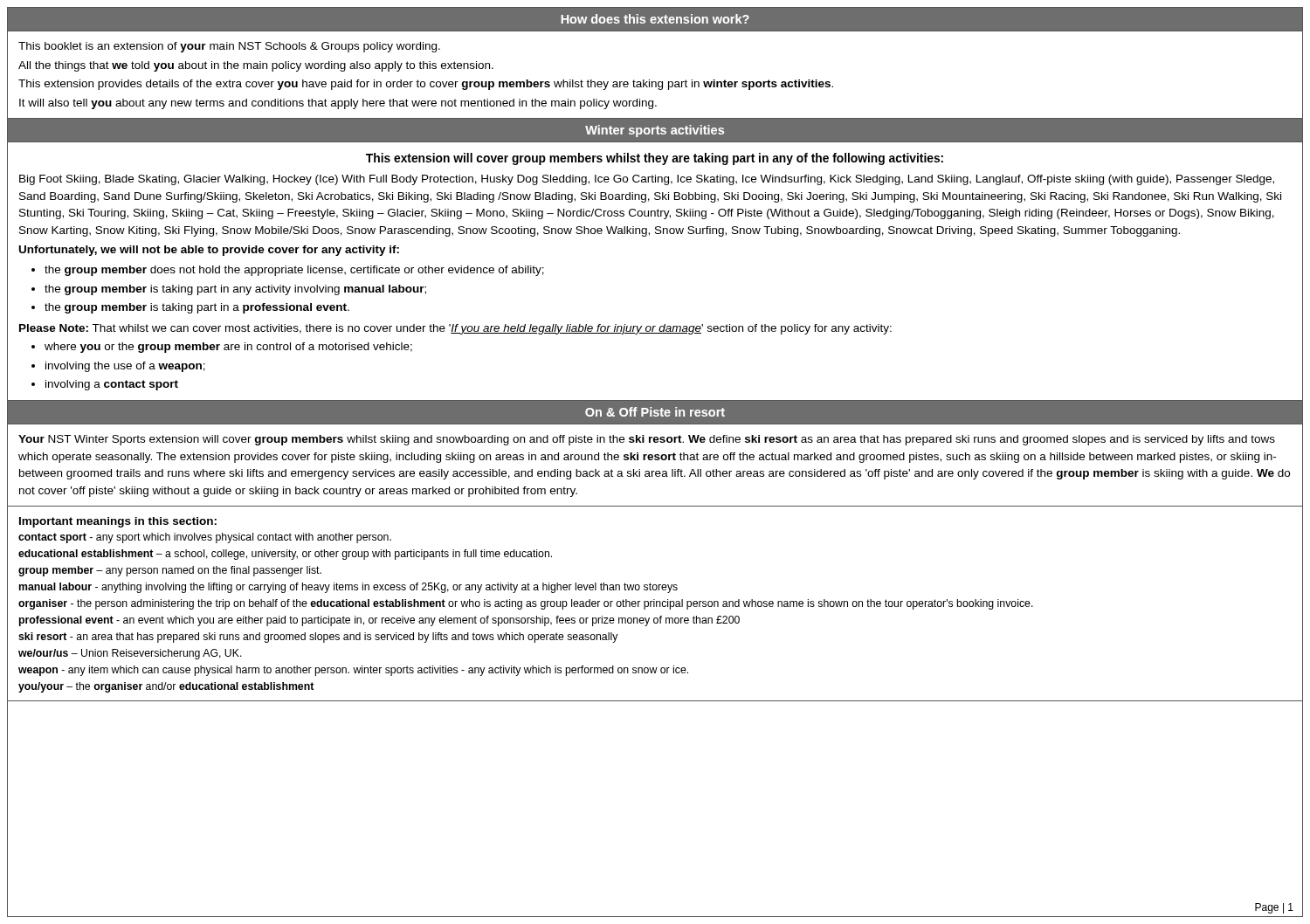1310x924 pixels.
Task: Find "Winter sports activities" on this page
Action: tap(655, 130)
